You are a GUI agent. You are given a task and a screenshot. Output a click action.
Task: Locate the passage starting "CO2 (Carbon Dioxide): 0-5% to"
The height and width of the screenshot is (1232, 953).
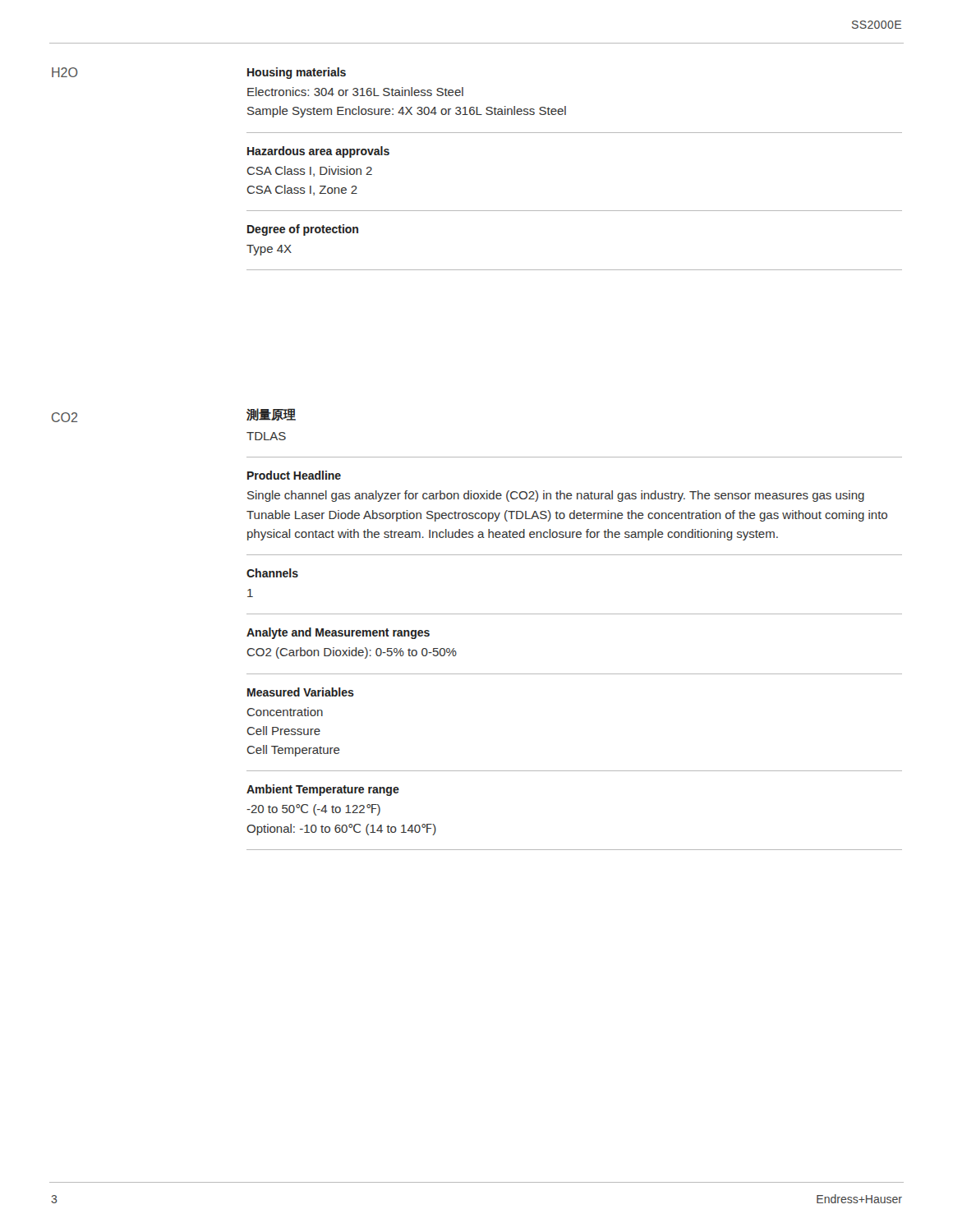(352, 652)
